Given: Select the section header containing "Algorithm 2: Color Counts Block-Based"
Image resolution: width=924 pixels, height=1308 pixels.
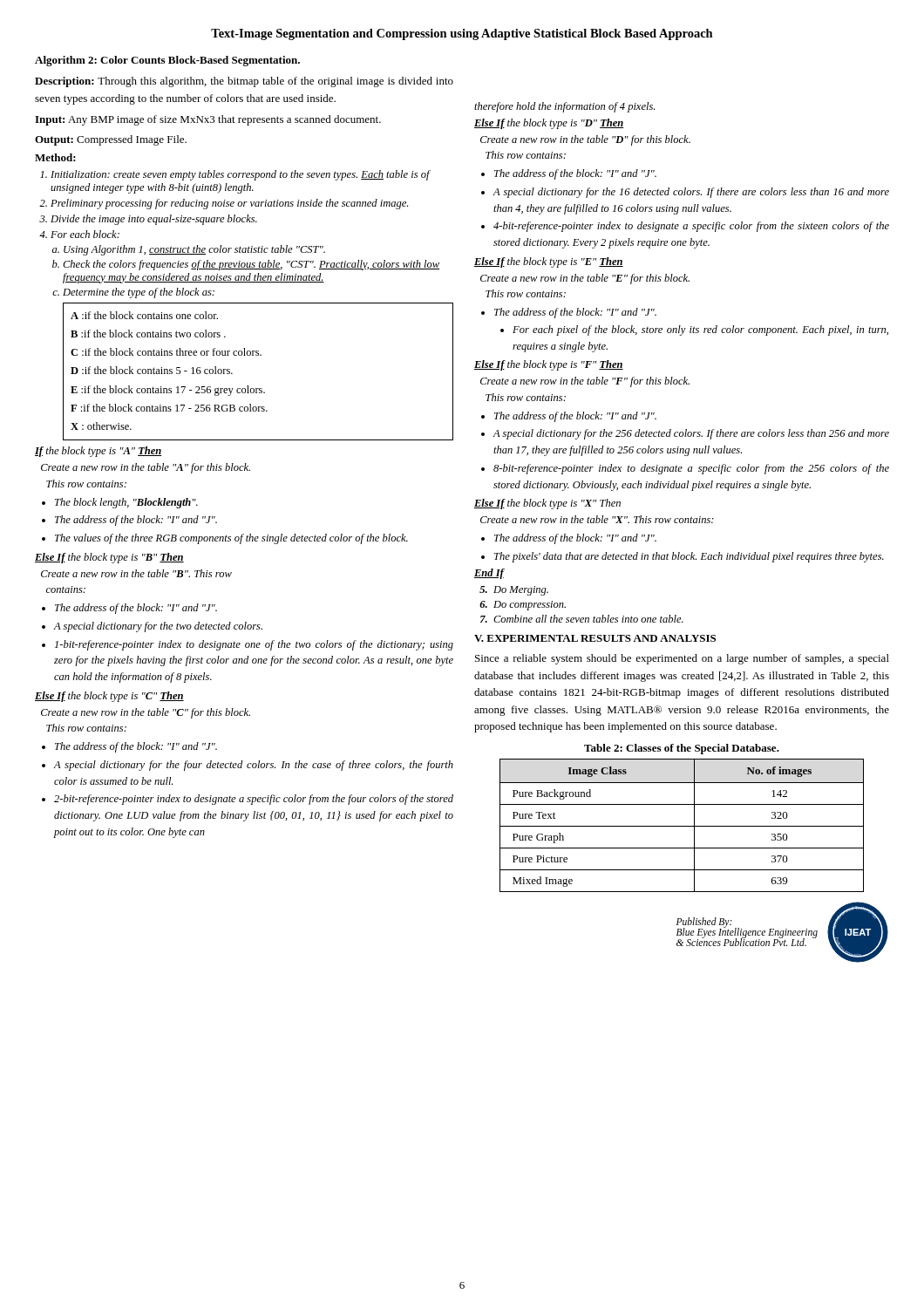Looking at the screenshot, I should [x=168, y=60].
